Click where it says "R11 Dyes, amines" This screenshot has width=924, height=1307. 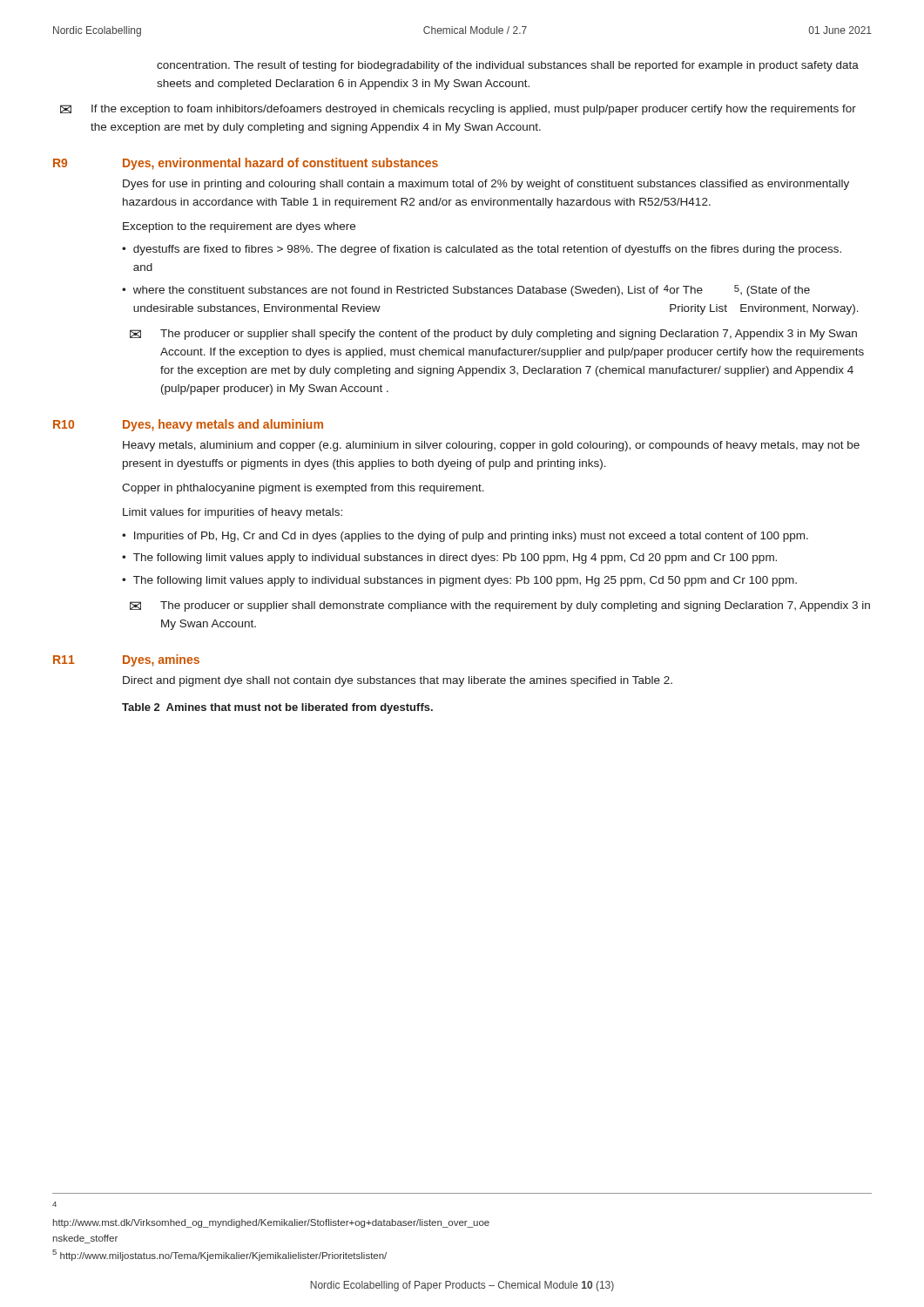tap(126, 660)
